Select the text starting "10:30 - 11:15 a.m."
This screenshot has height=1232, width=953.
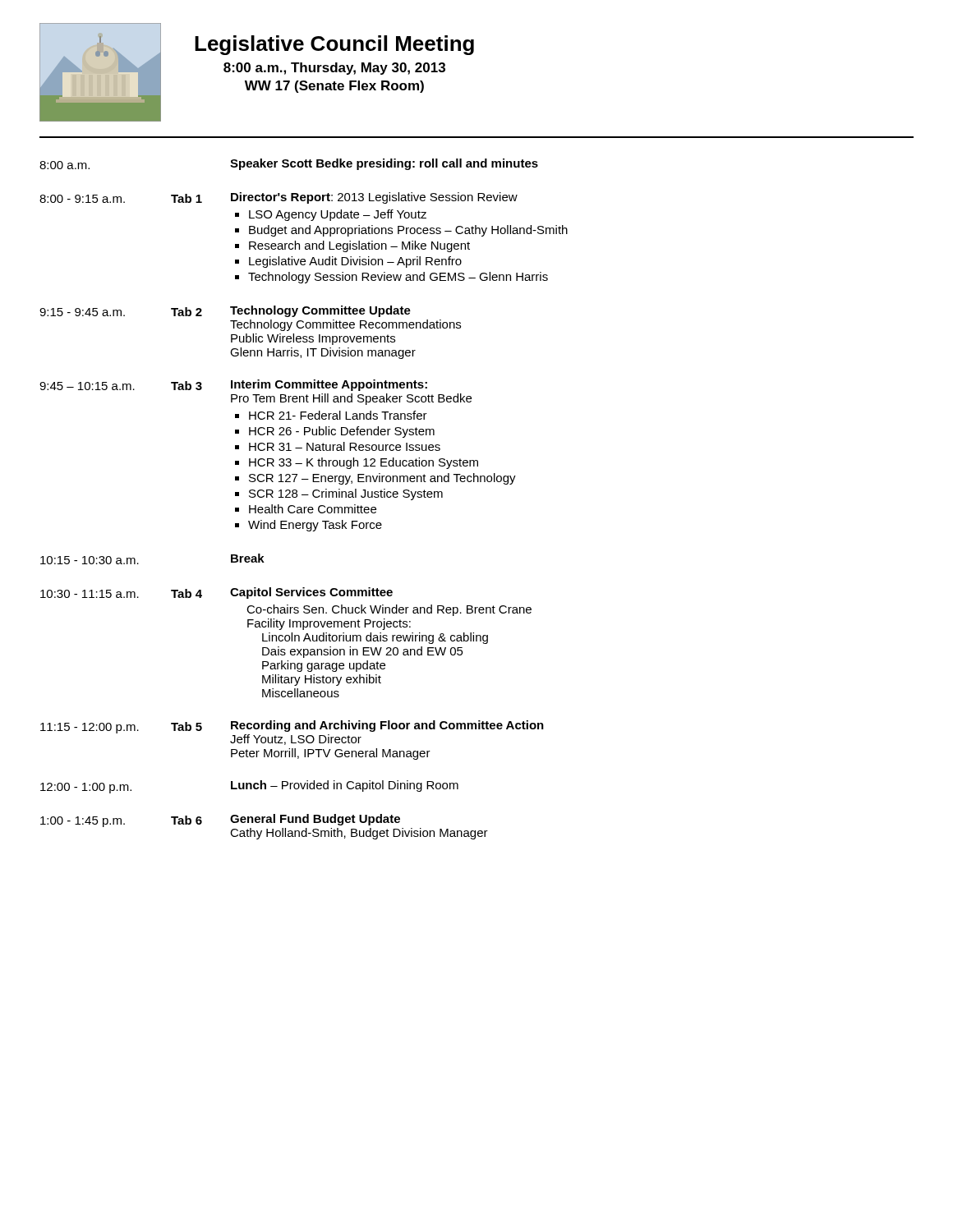[89, 593]
